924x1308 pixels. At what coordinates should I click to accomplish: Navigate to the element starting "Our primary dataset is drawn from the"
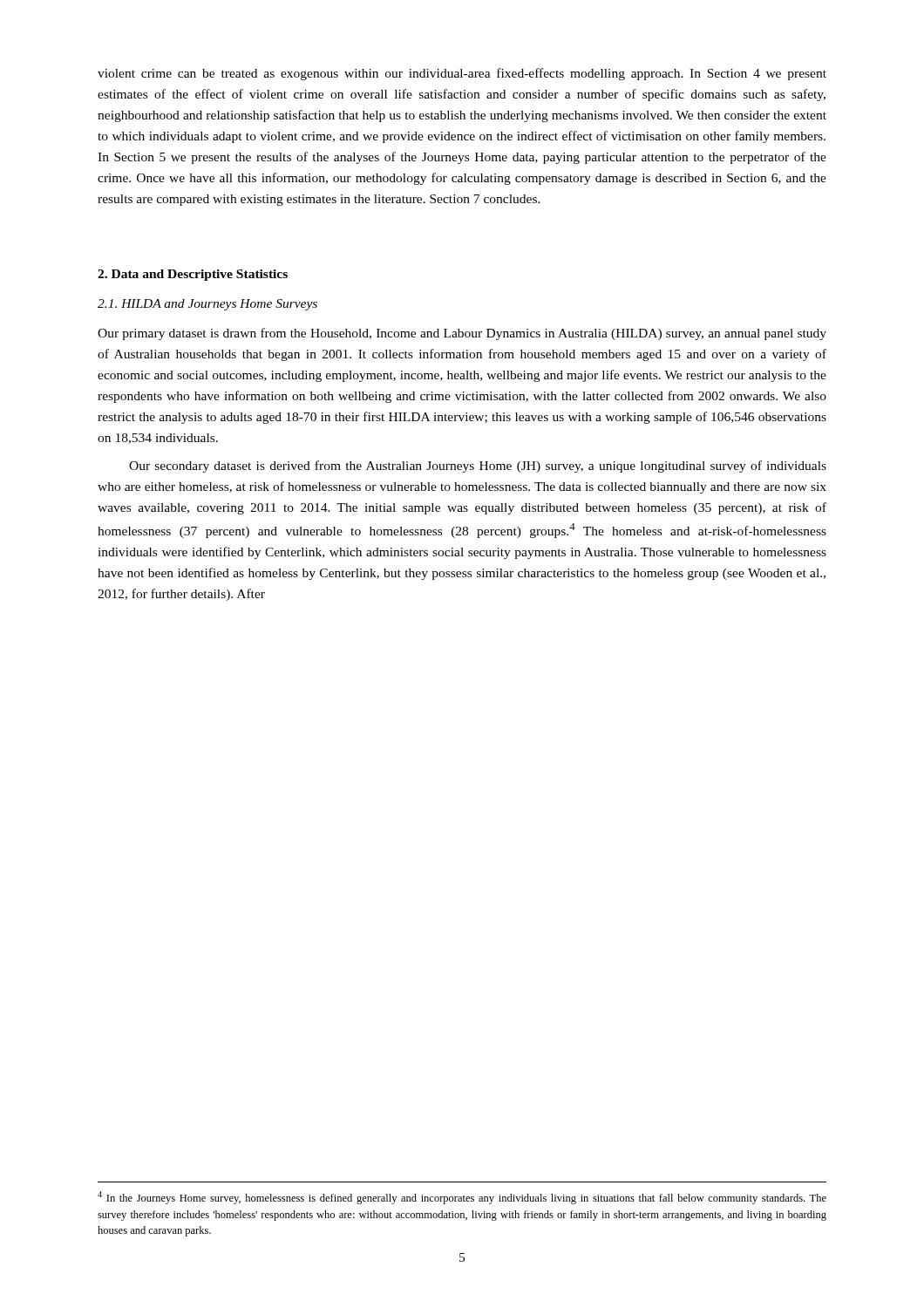462,385
